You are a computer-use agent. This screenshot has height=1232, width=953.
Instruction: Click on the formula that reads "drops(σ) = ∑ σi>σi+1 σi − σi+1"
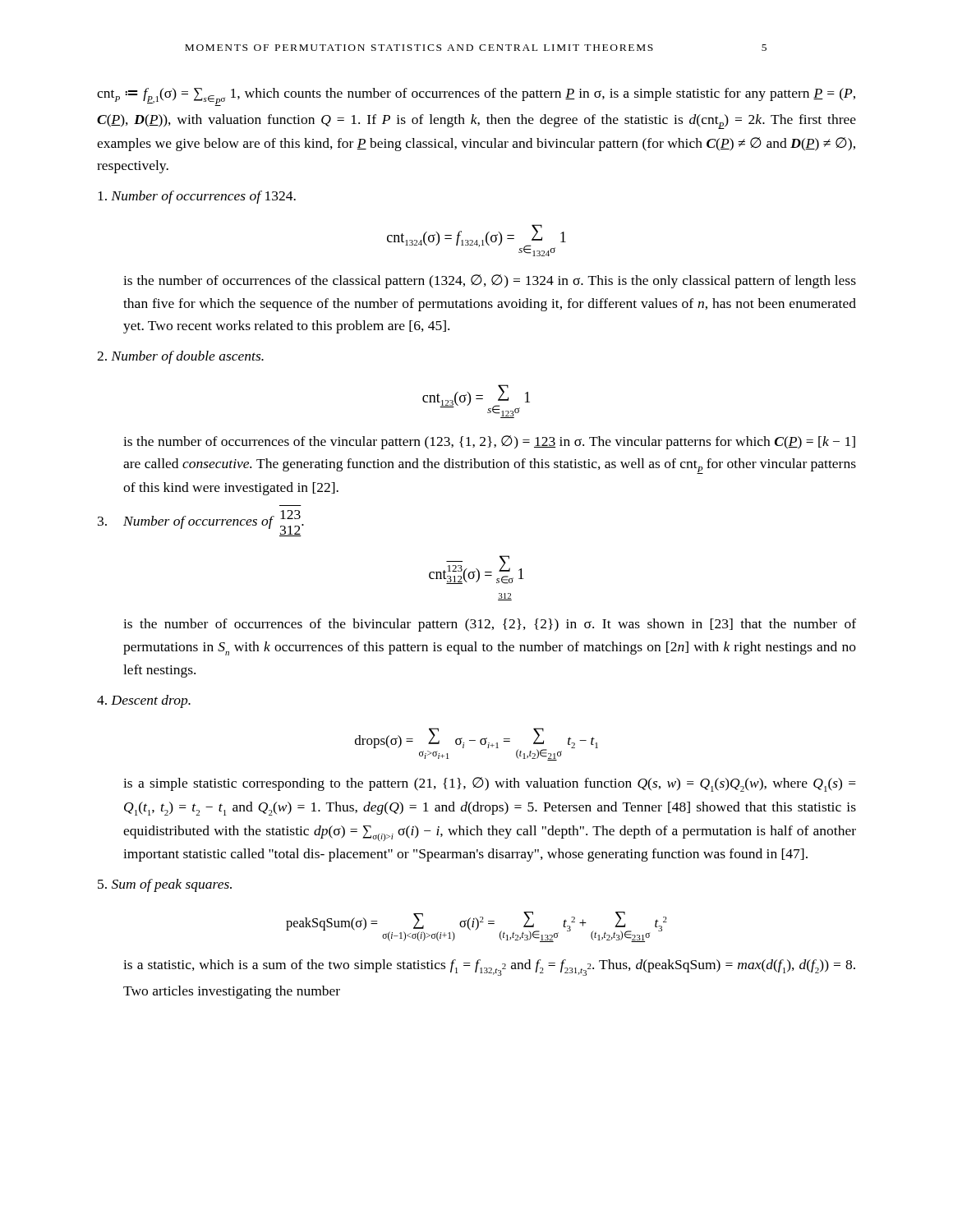[476, 742]
